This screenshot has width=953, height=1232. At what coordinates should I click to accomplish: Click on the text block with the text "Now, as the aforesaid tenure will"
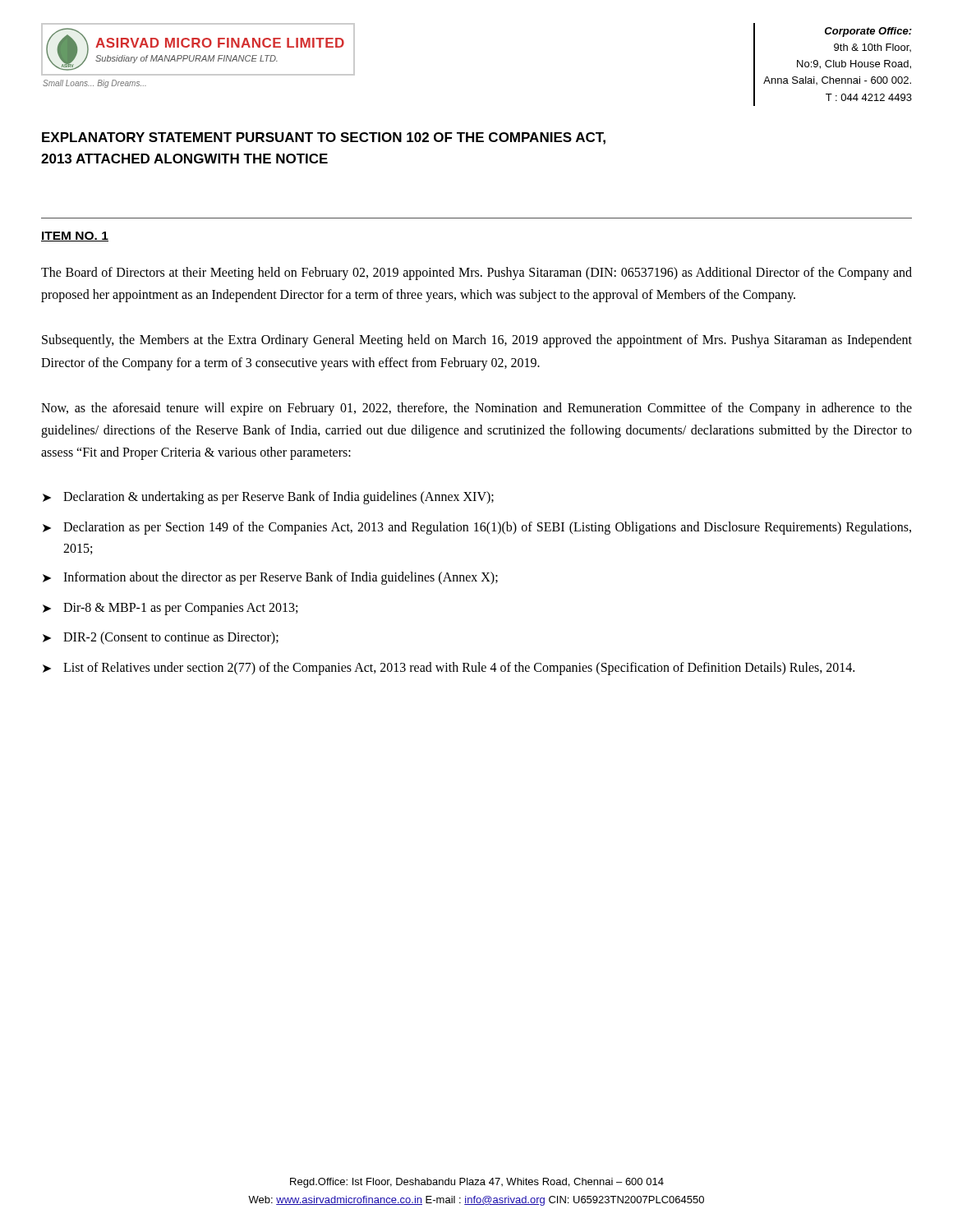476,430
